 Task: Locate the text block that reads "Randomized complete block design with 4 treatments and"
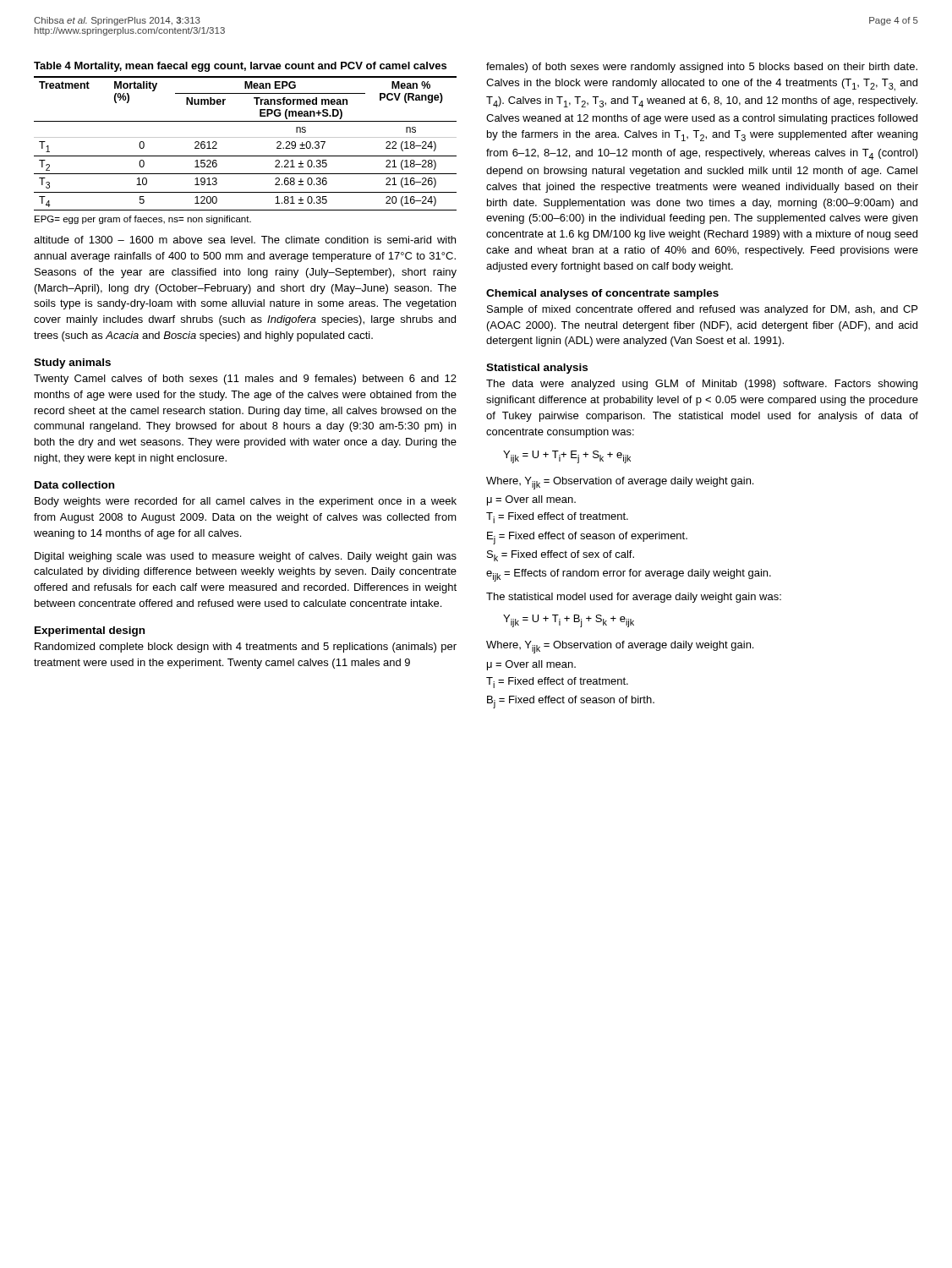[245, 654]
